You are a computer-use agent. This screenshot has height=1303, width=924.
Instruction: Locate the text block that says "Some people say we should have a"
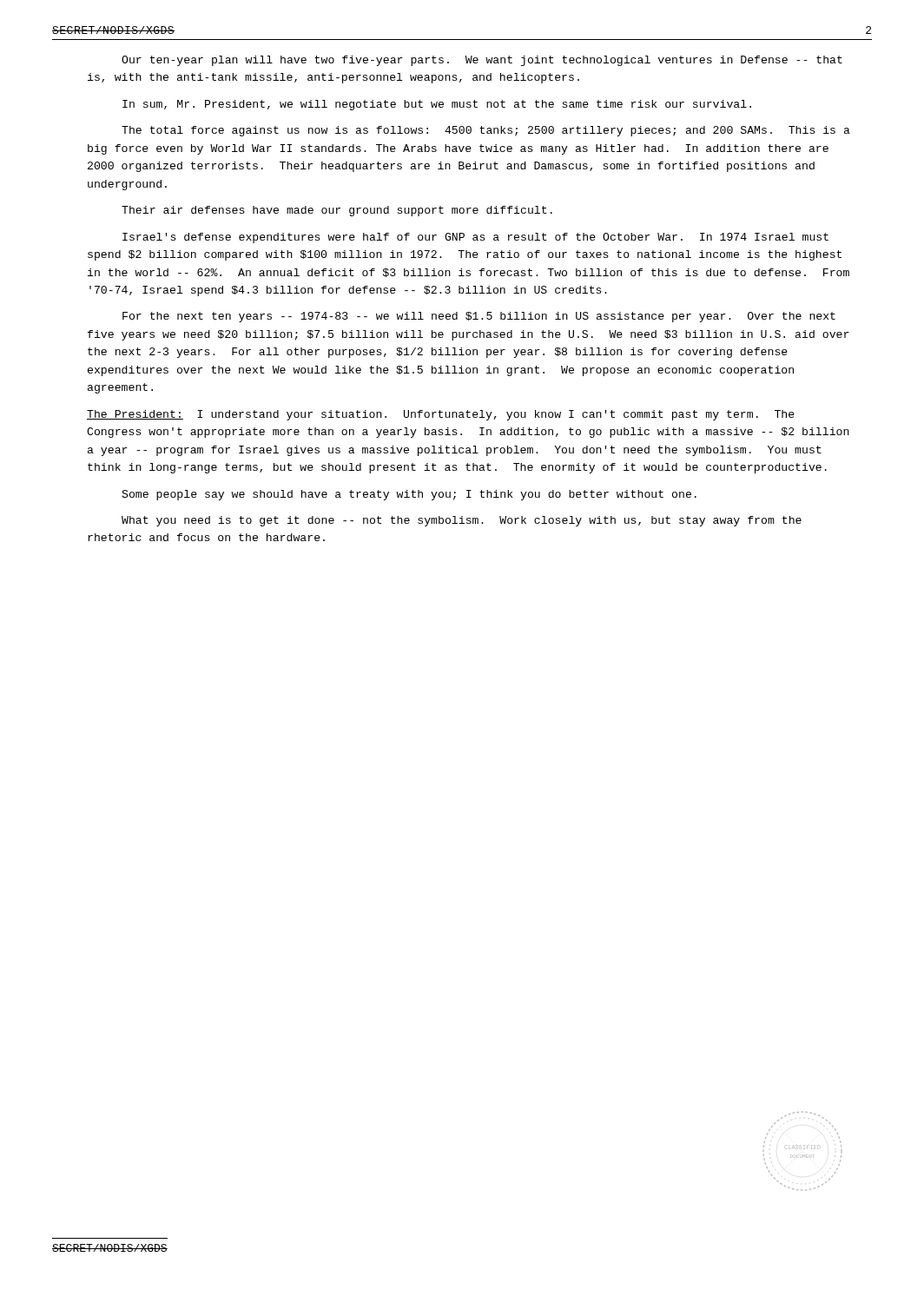point(410,494)
